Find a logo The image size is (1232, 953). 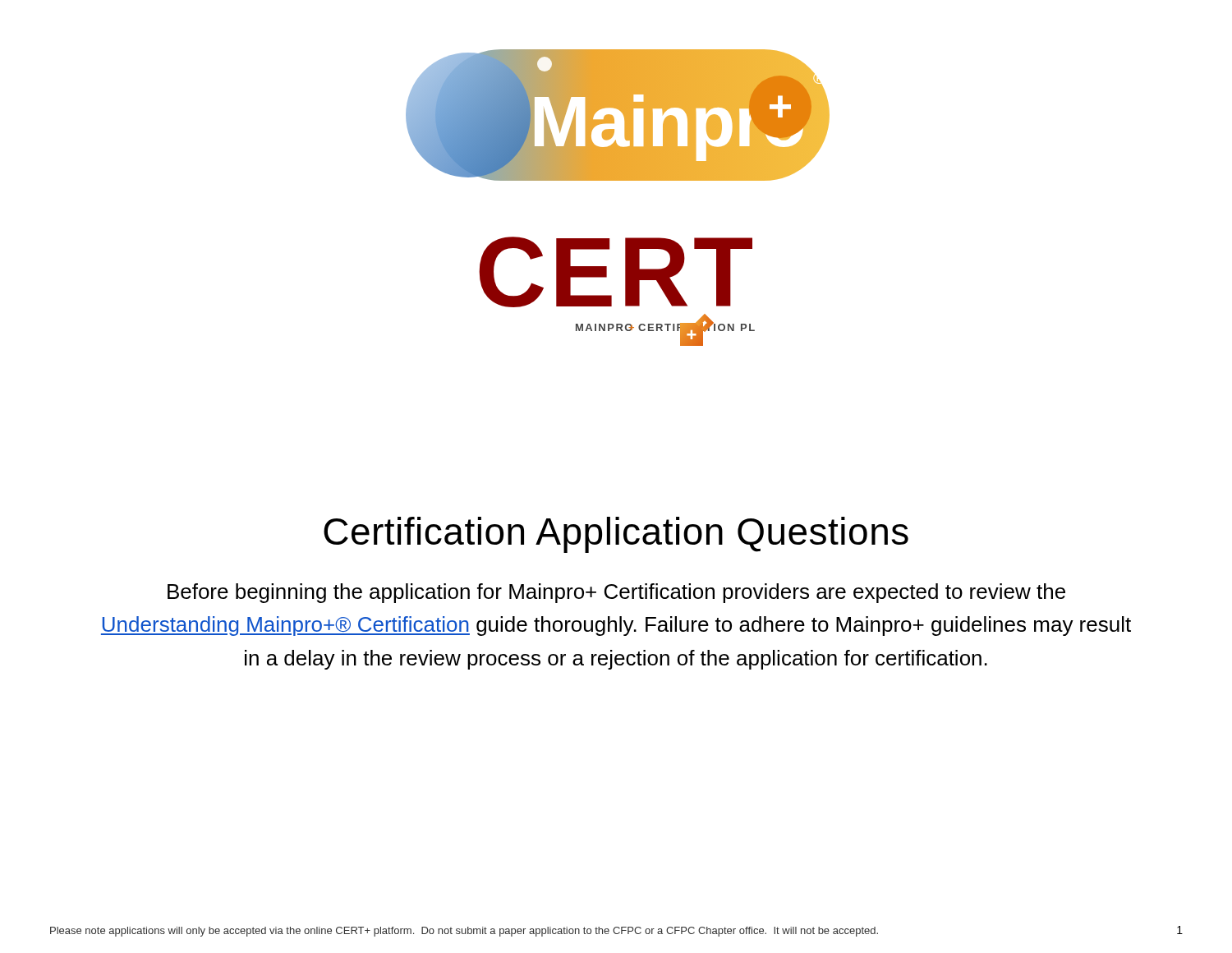tap(616, 201)
